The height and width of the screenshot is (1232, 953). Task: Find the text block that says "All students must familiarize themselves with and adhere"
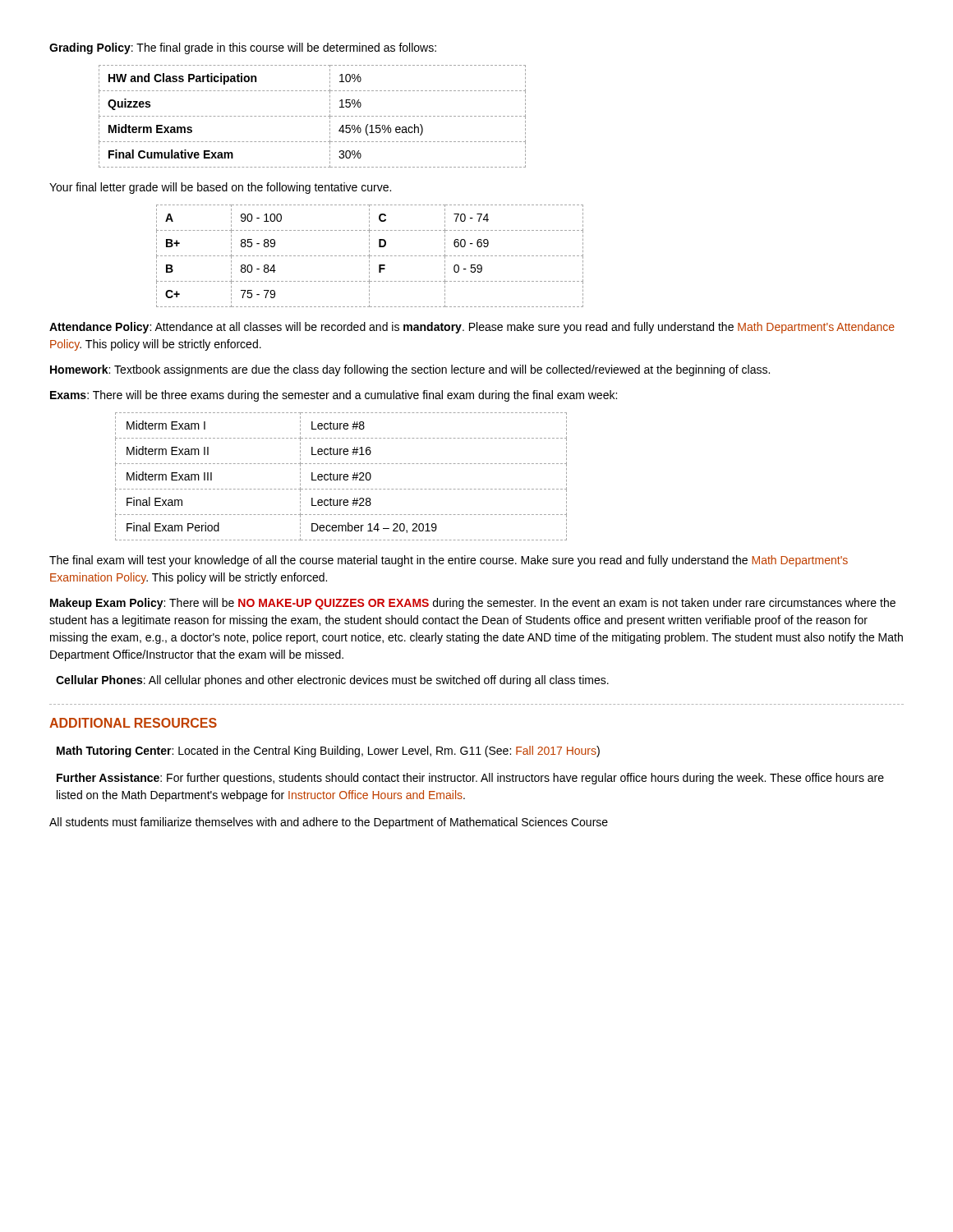coord(329,822)
